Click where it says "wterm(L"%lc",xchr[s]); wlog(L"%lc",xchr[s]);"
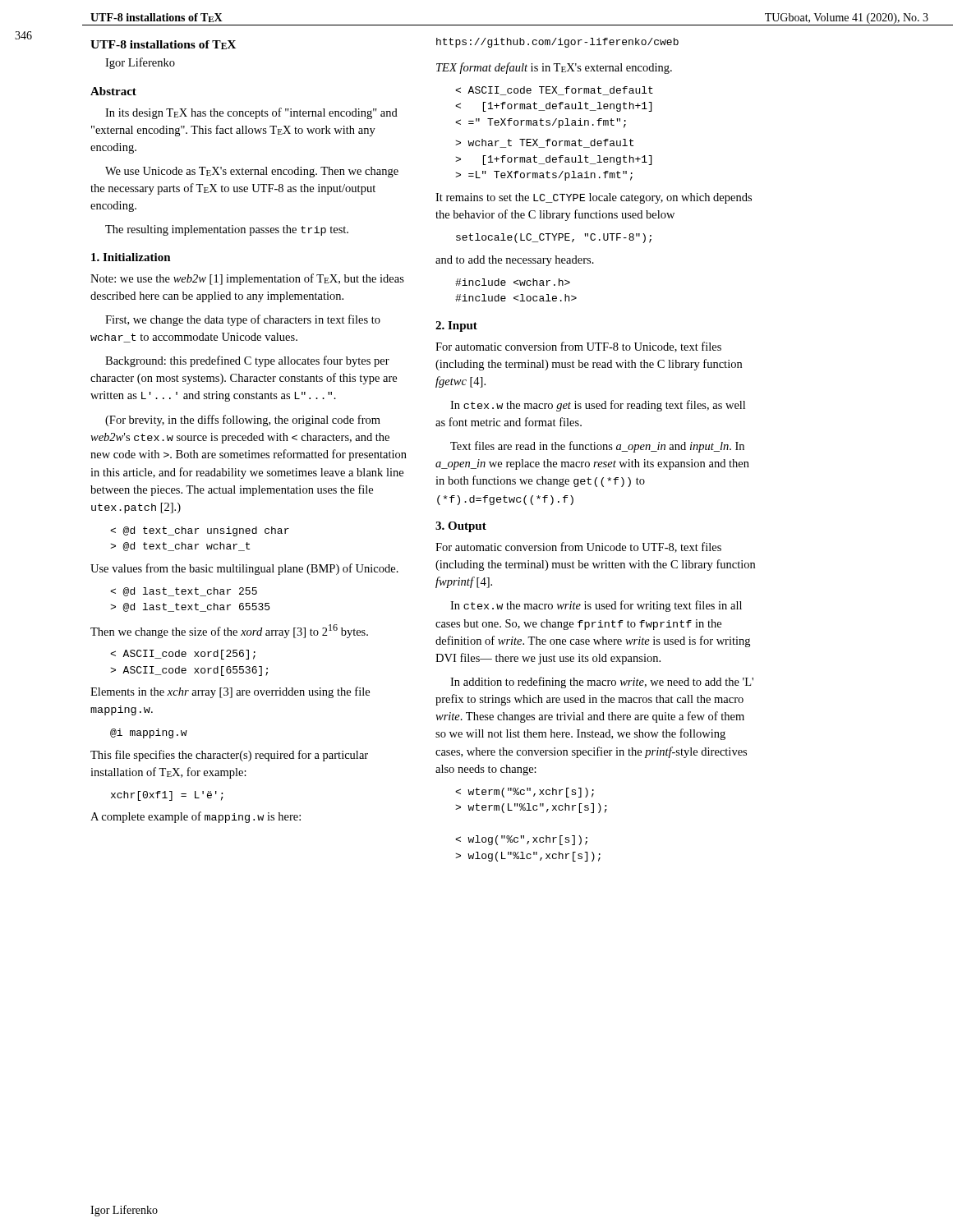953x1232 pixels. pos(525,793)
